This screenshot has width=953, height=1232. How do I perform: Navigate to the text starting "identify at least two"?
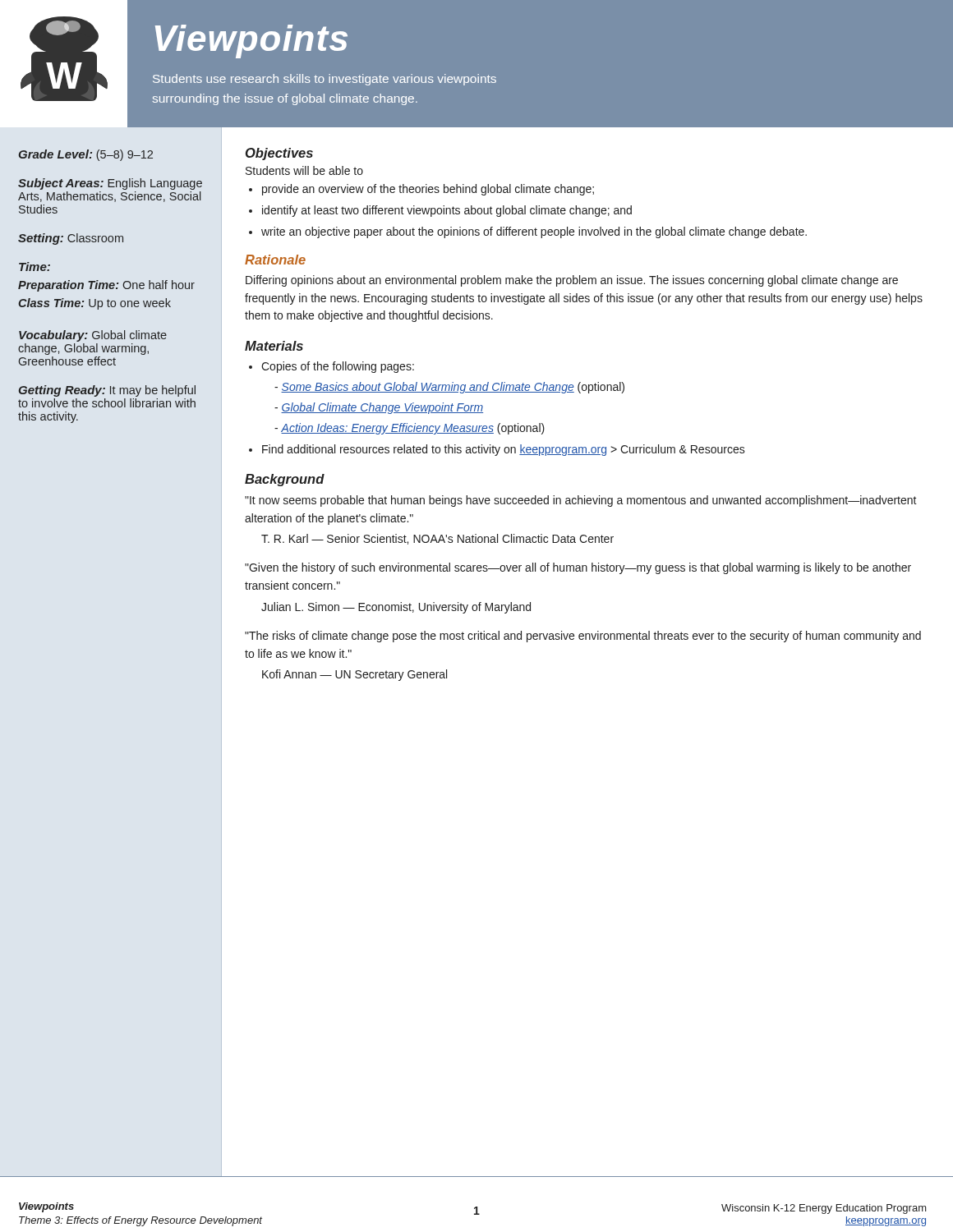pos(447,210)
